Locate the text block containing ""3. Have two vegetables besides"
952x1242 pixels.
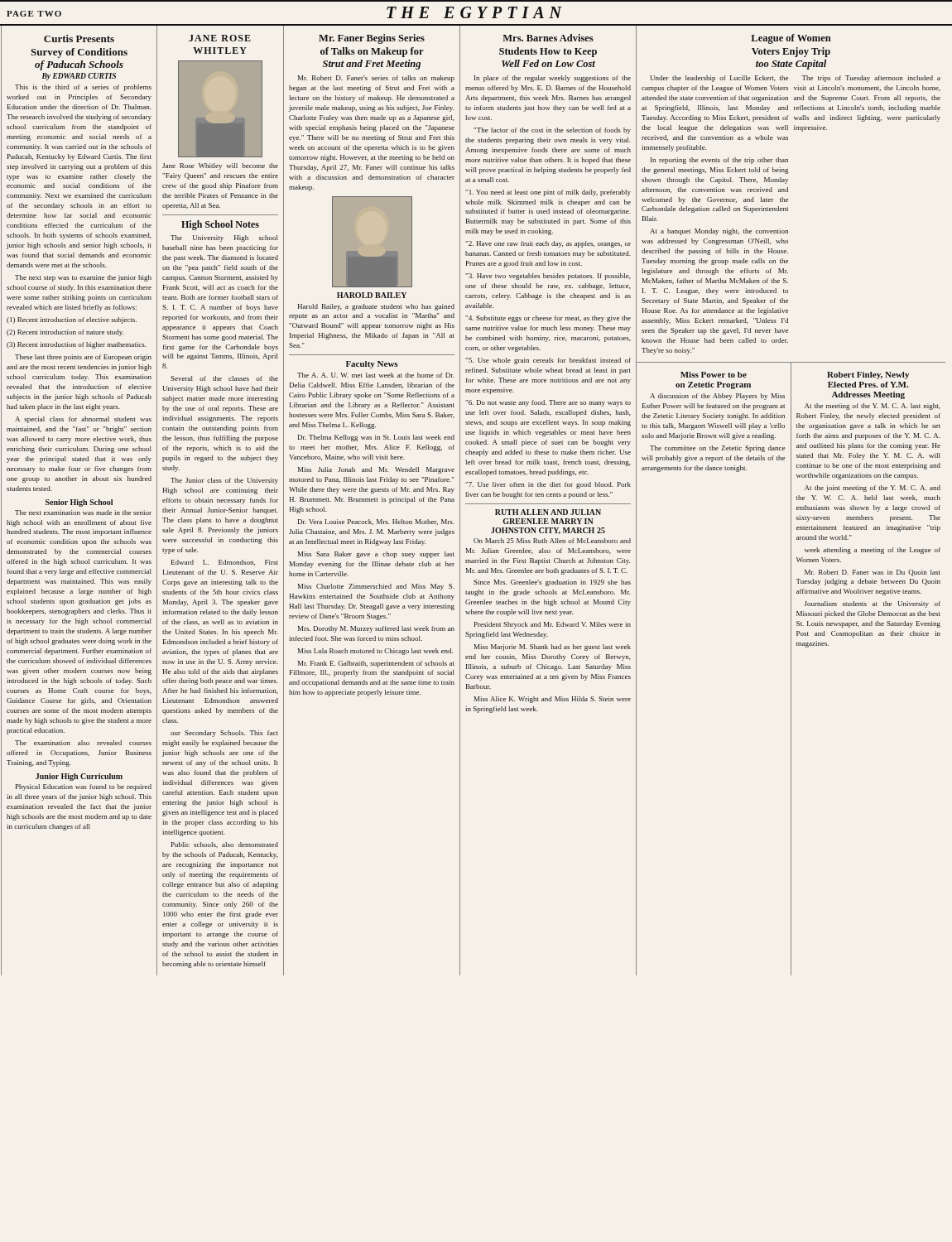(x=548, y=292)
